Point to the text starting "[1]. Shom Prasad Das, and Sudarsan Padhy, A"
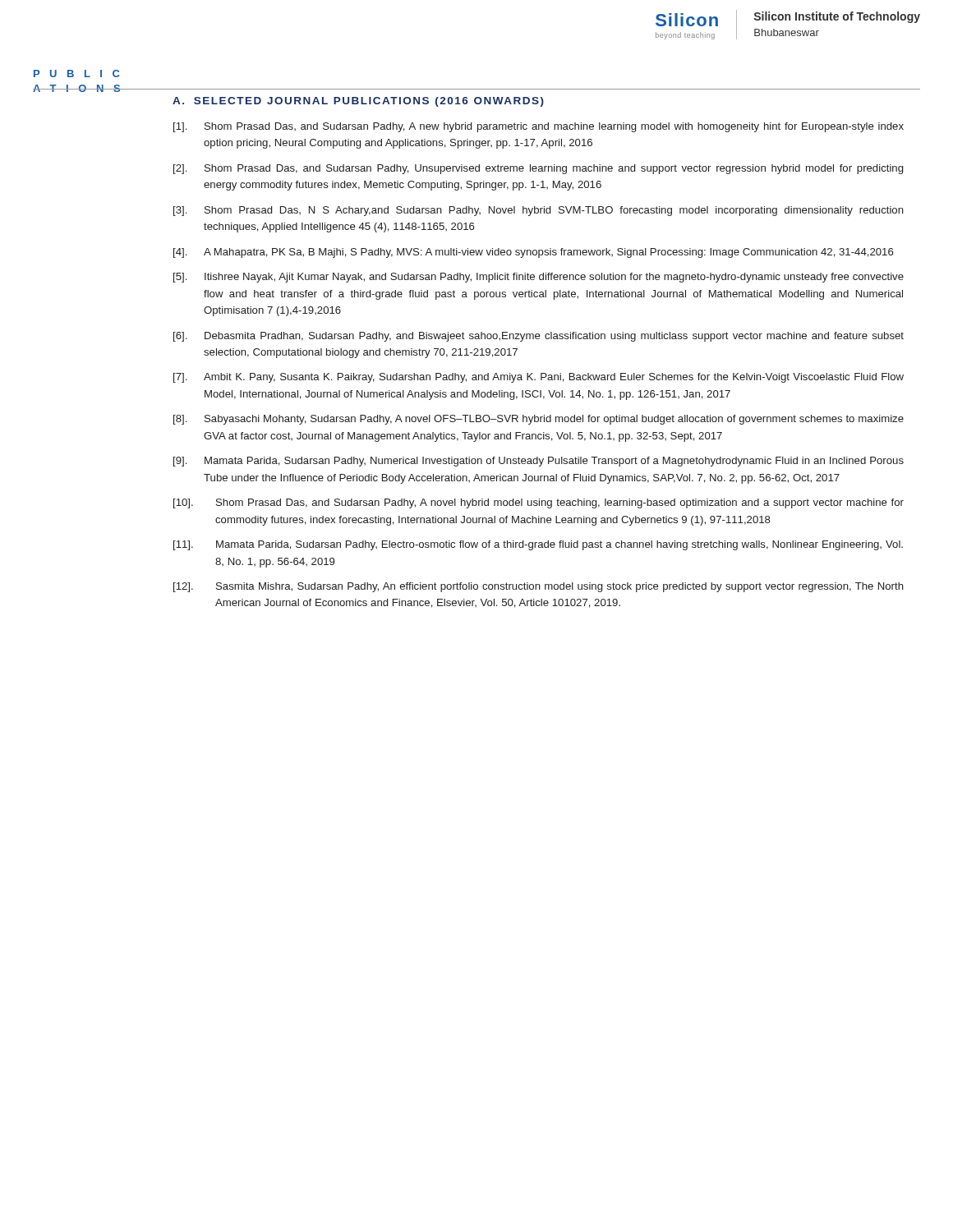953x1232 pixels. click(x=538, y=135)
